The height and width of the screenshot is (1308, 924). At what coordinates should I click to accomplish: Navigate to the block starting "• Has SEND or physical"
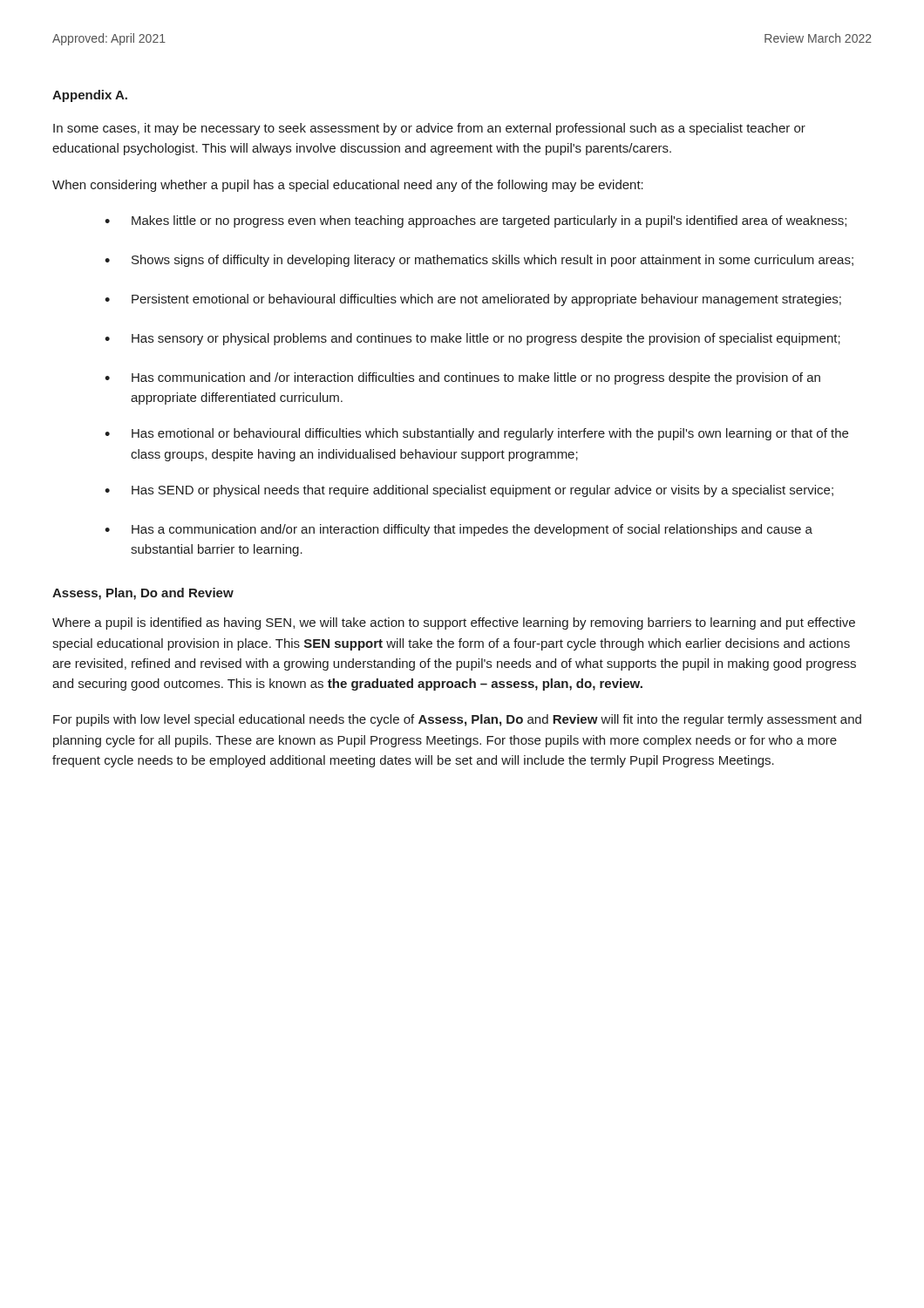tap(469, 491)
